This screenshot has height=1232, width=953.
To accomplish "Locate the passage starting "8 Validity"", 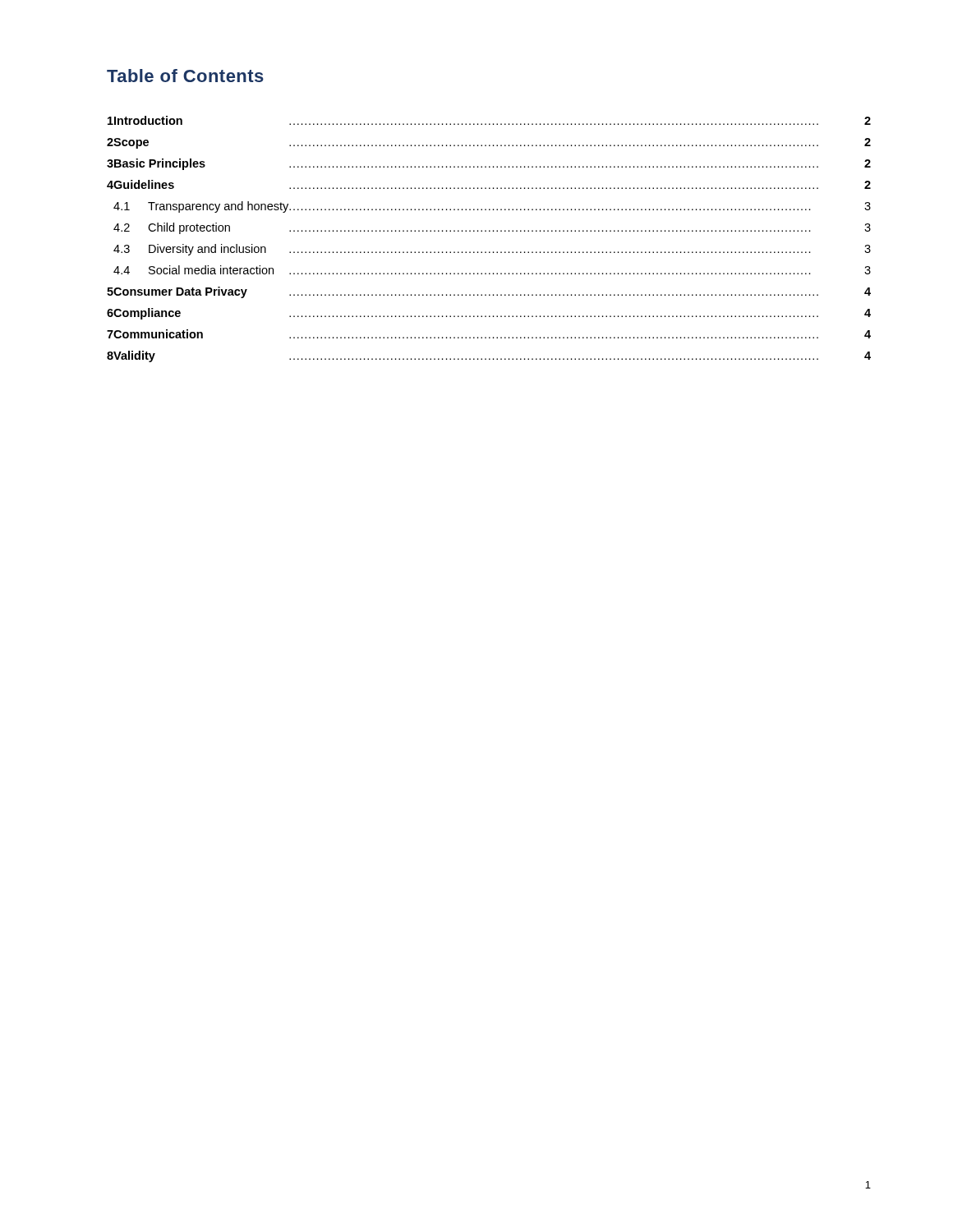I will coord(489,356).
